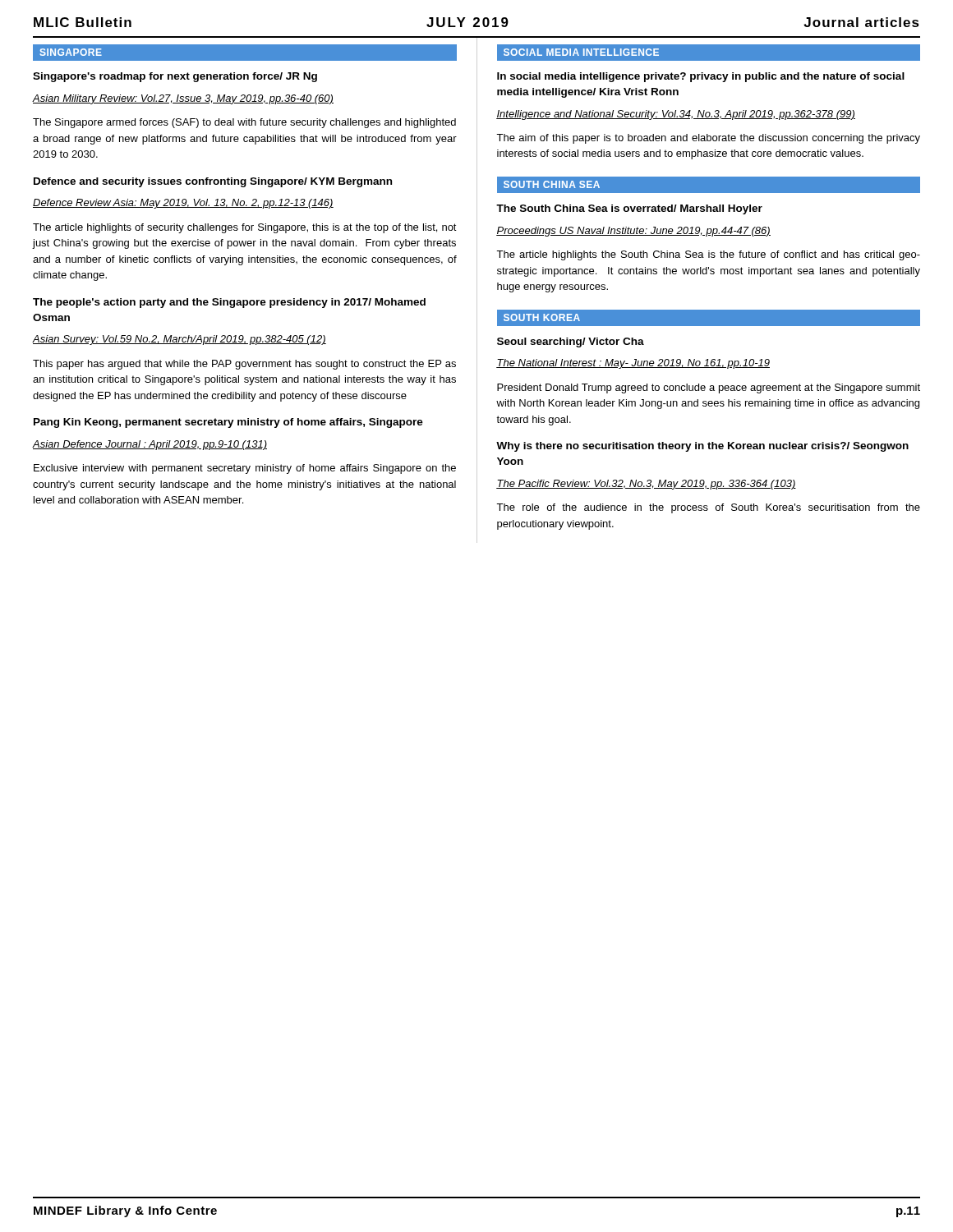Select the text block that reads "The Pacific Review: Vol.32, No.3, May"
Viewport: 953px width, 1232px height.
tap(646, 483)
